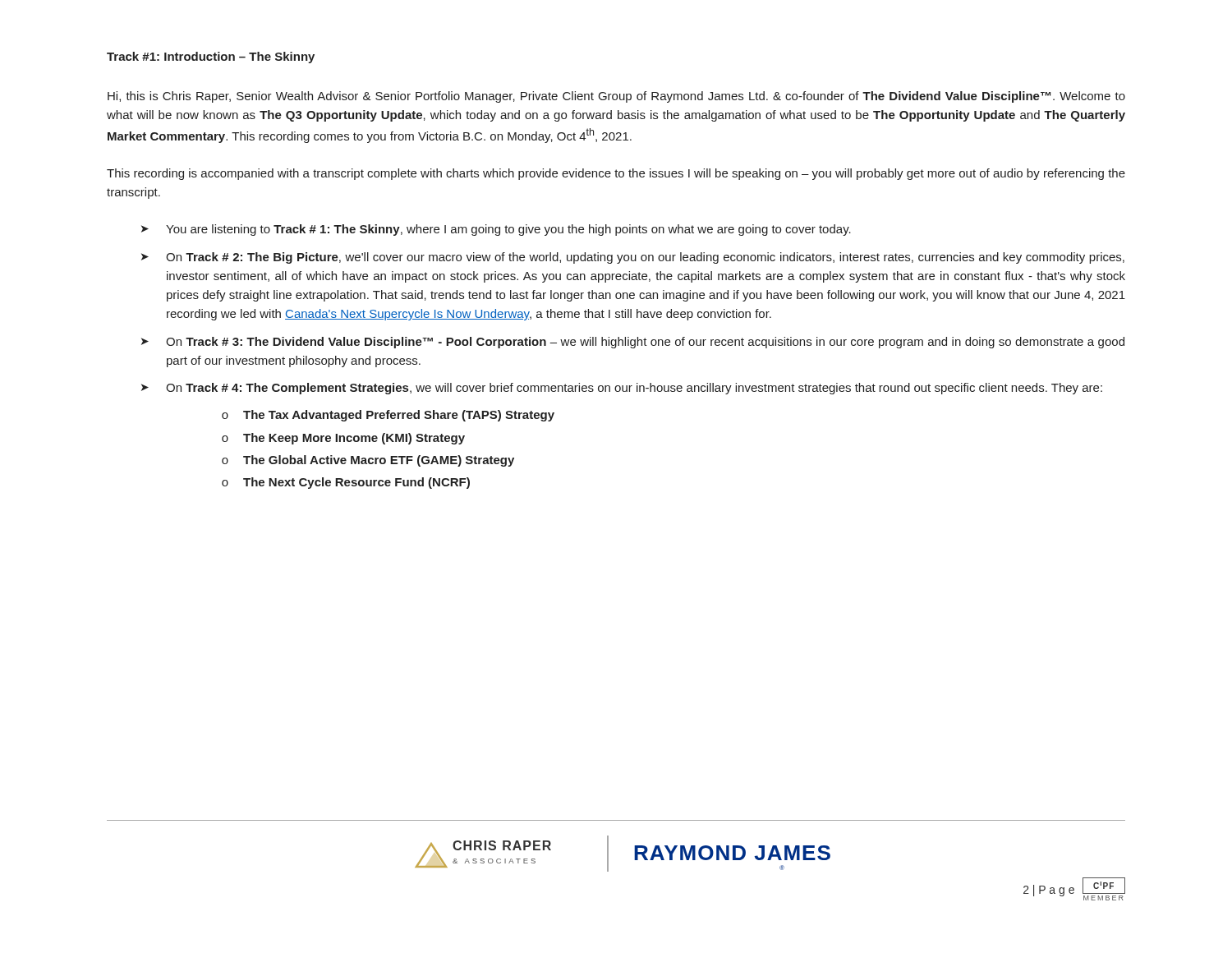The image size is (1232, 953).
Task: Click on the block starting "o The Next Cycle Resource Fund"
Action: pyautogui.click(x=346, y=483)
